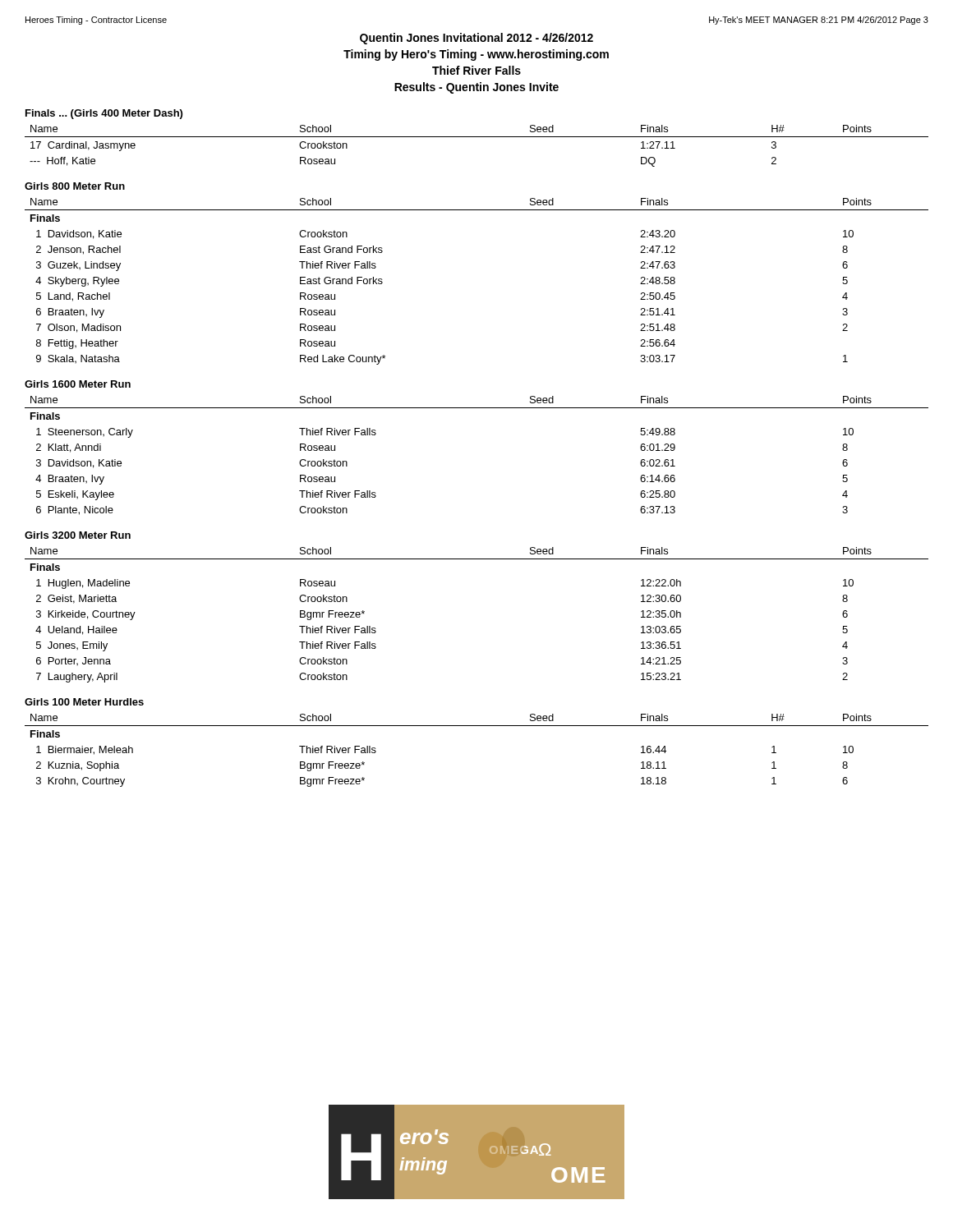
Task: Locate the table with the text "4 Ueland, Hailee"
Action: pos(476,614)
